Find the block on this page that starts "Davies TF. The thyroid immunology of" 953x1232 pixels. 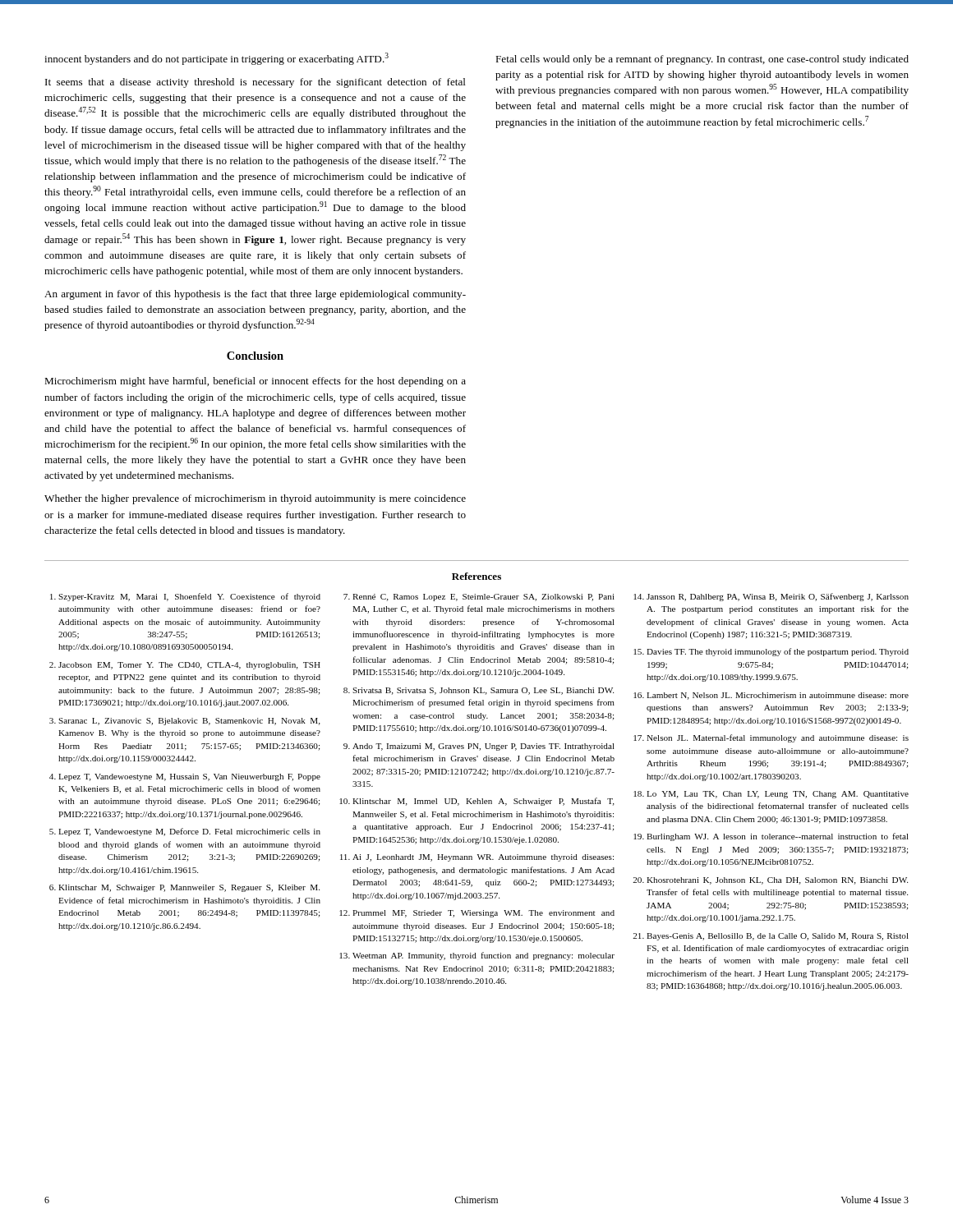778,664
